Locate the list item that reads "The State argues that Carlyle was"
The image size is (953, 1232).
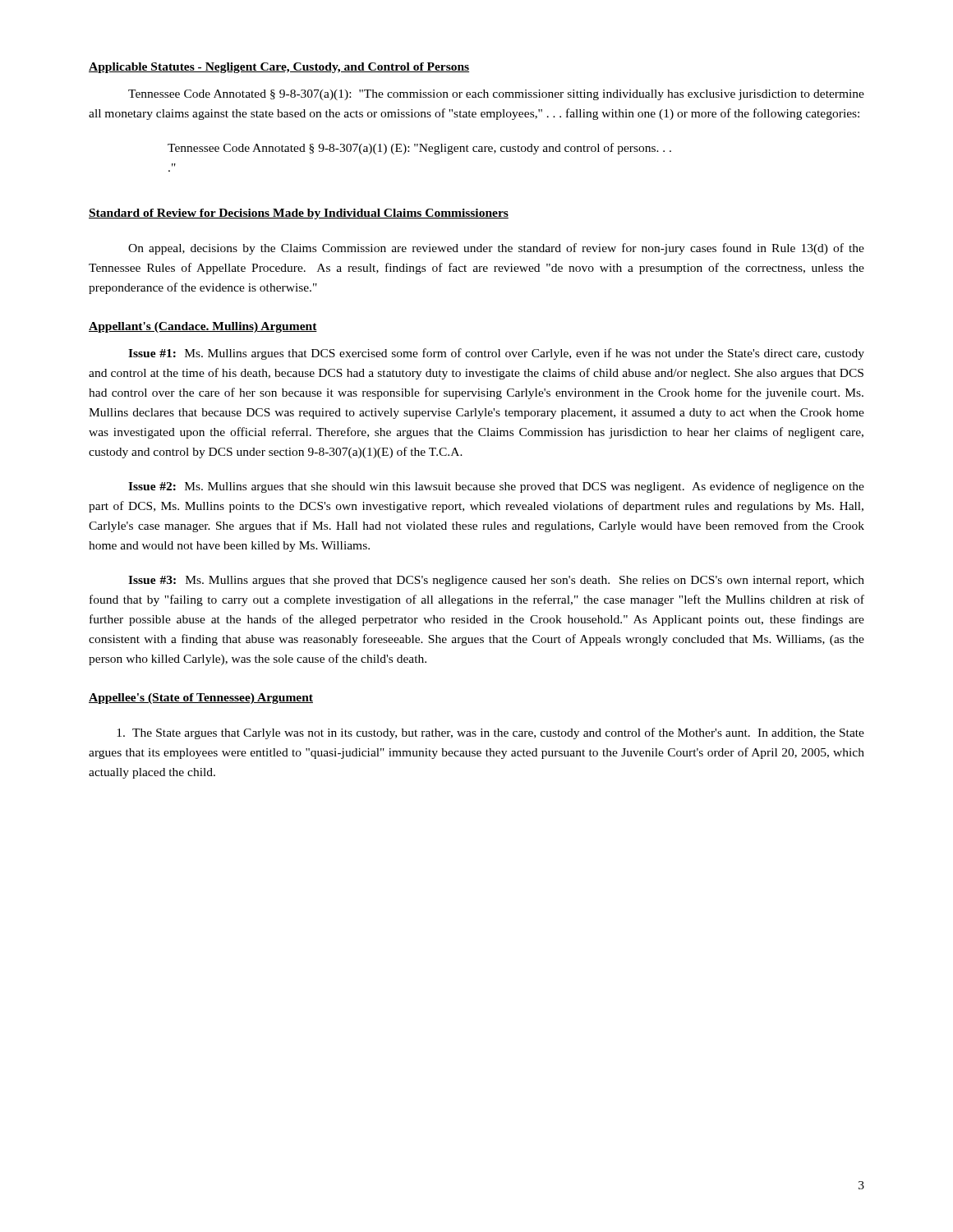(x=476, y=752)
